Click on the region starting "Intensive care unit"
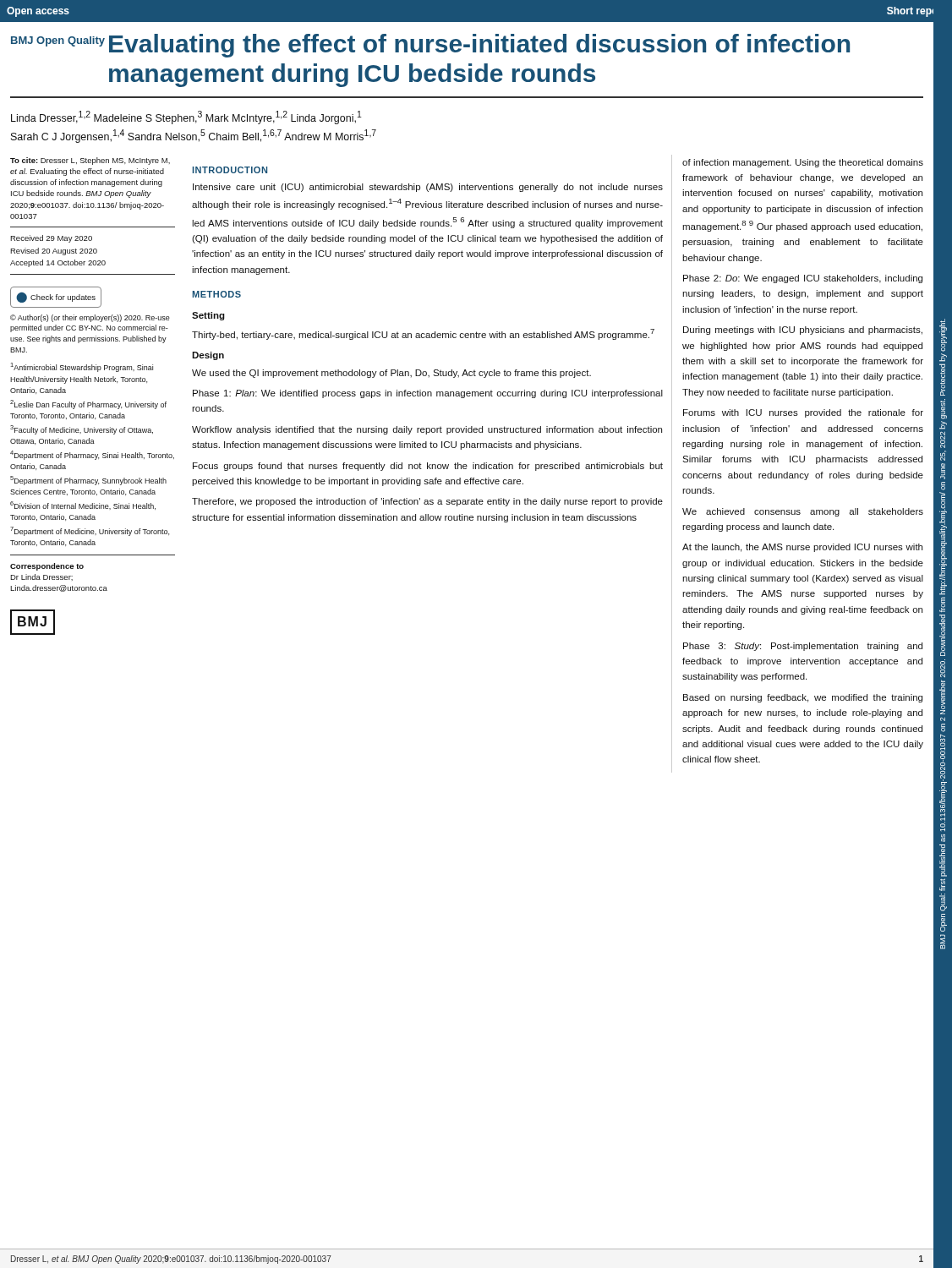The image size is (952, 1268). [427, 228]
